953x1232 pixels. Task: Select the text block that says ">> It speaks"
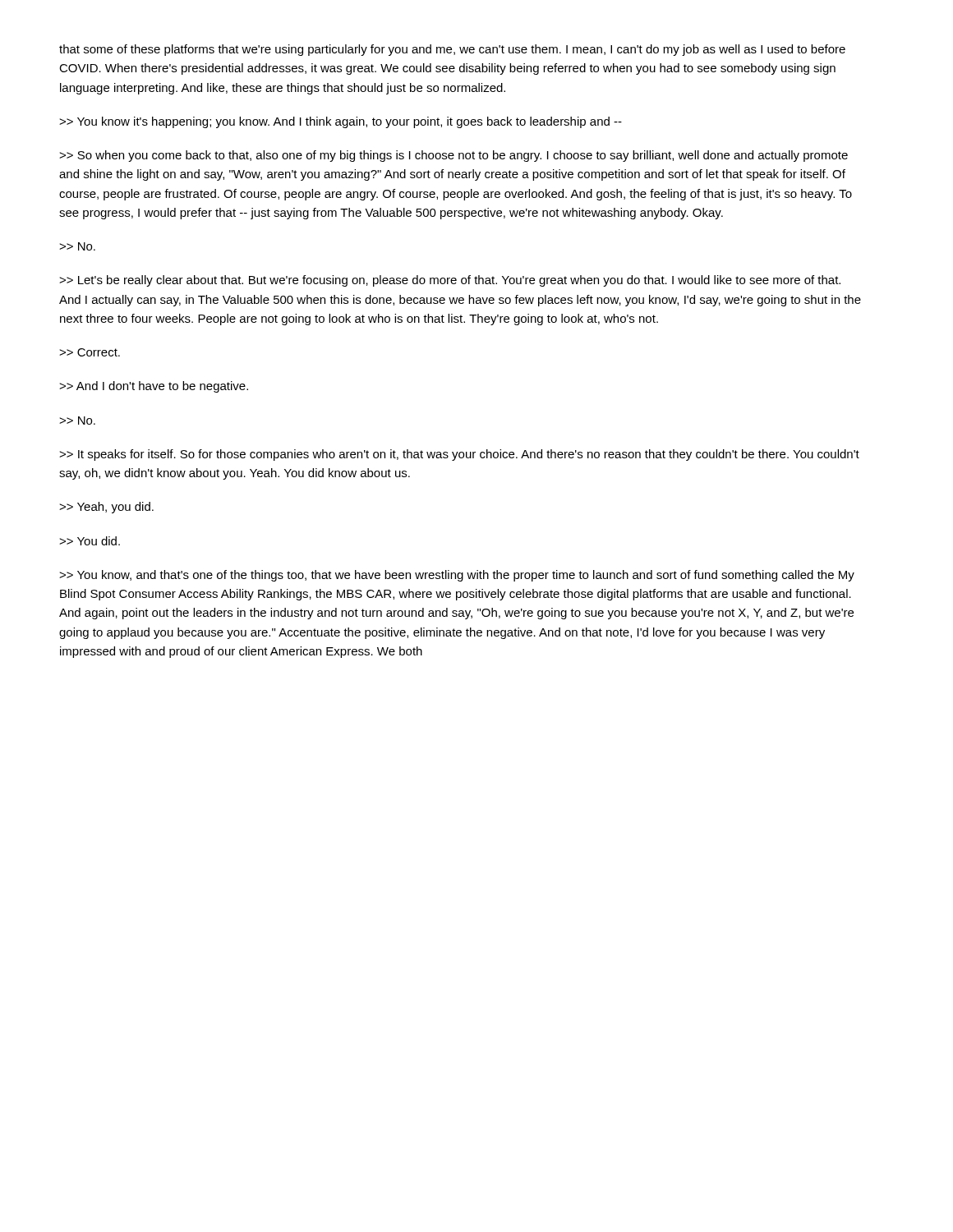point(459,463)
